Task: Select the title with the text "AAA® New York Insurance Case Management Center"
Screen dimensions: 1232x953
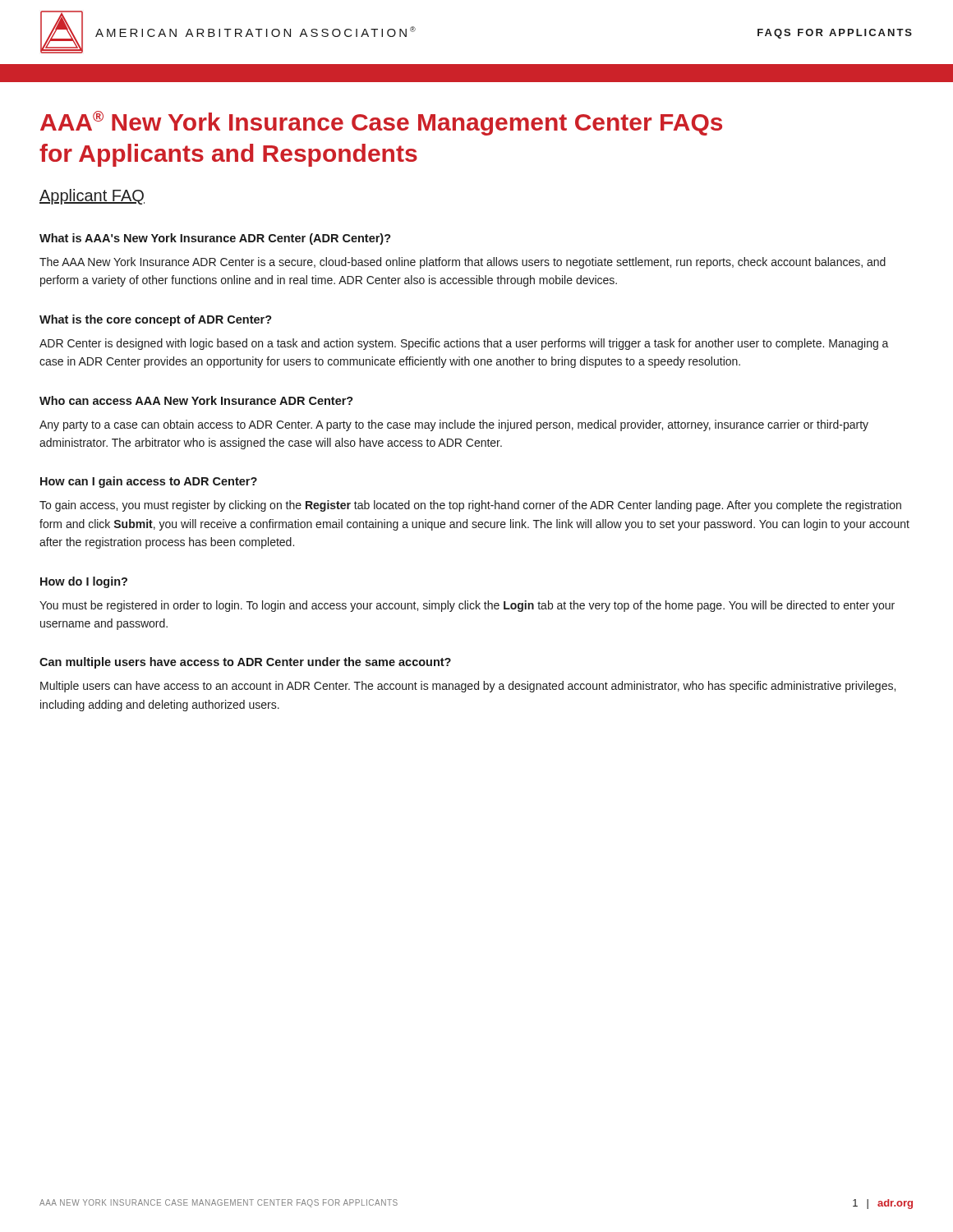Action: click(x=476, y=138)
